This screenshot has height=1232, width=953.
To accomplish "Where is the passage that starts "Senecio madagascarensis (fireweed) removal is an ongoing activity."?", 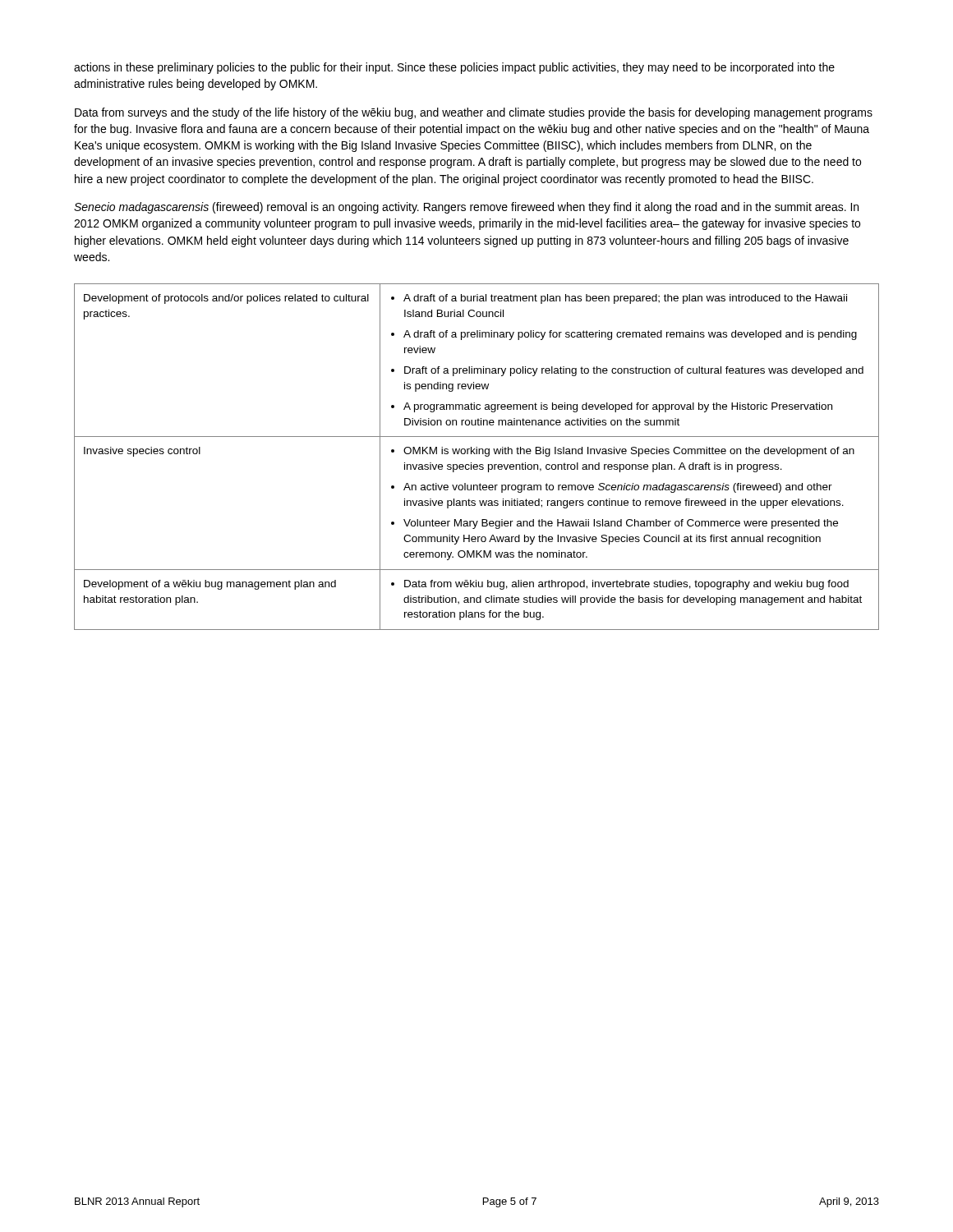I will point(467,232).
